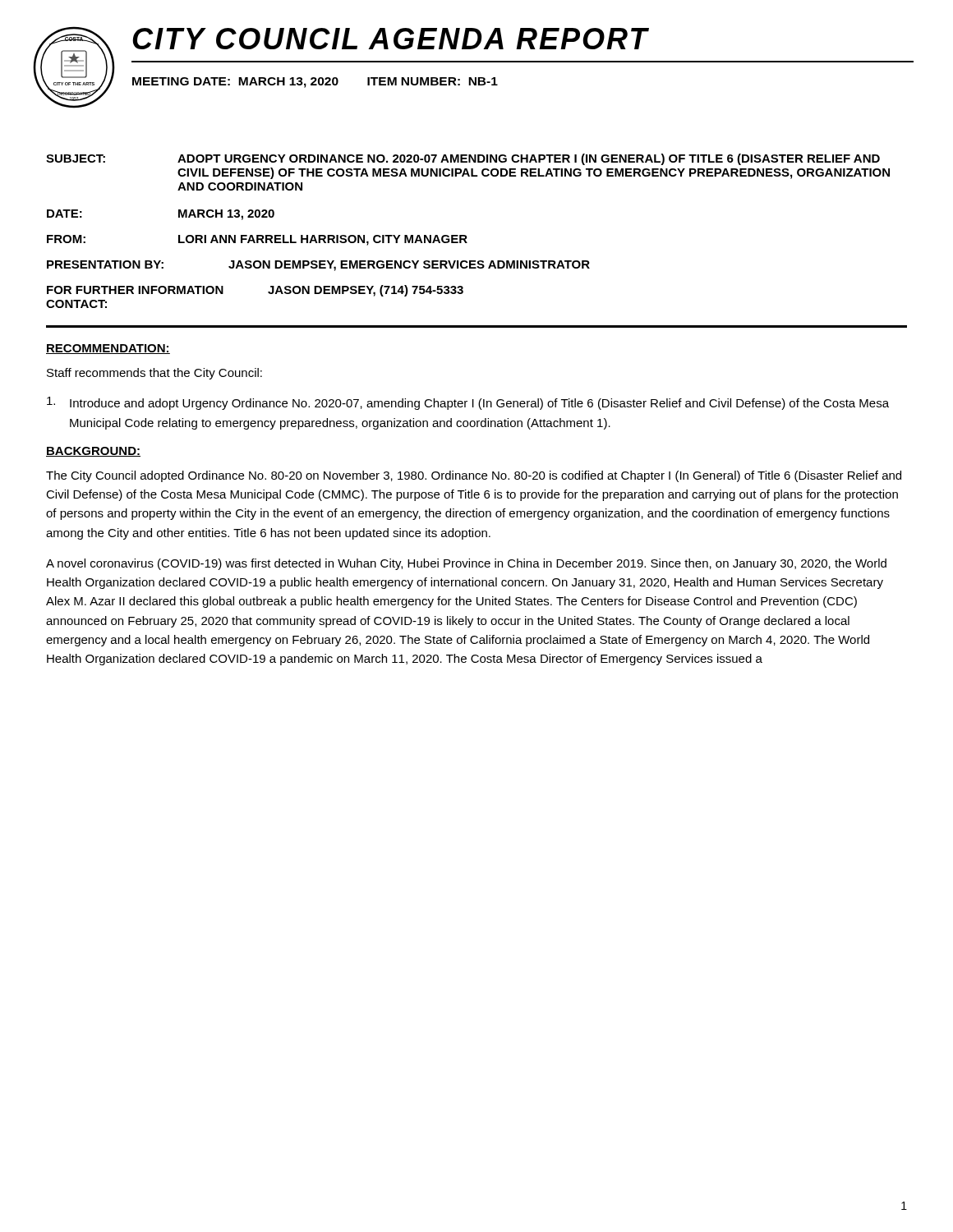
Task: Select the block starting "MEETING DATE: MARCH 13, 2020 ITEM NUMBER: NB-1"
Action: point(315,81)
